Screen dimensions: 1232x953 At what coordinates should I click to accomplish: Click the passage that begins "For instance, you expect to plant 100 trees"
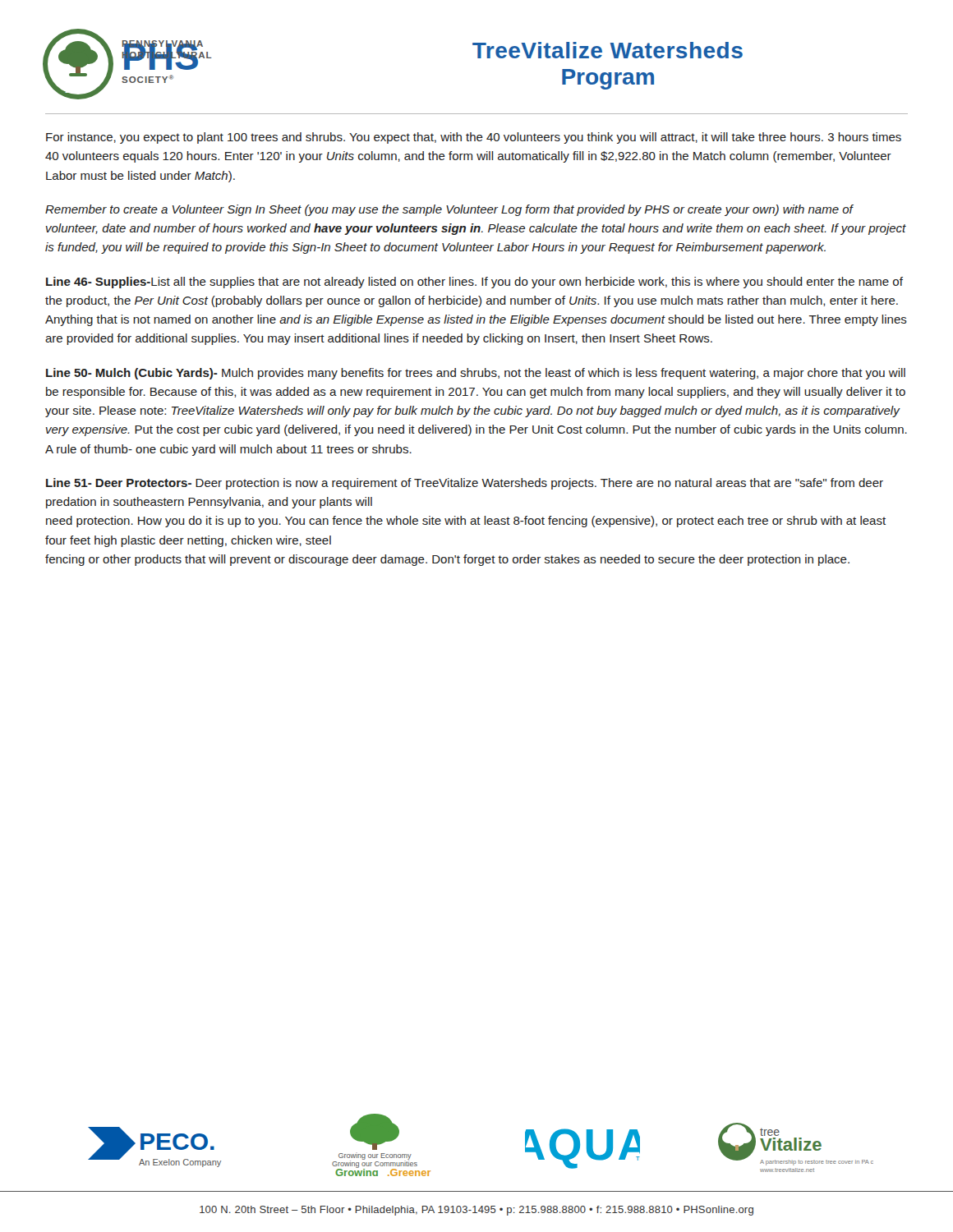473,156
